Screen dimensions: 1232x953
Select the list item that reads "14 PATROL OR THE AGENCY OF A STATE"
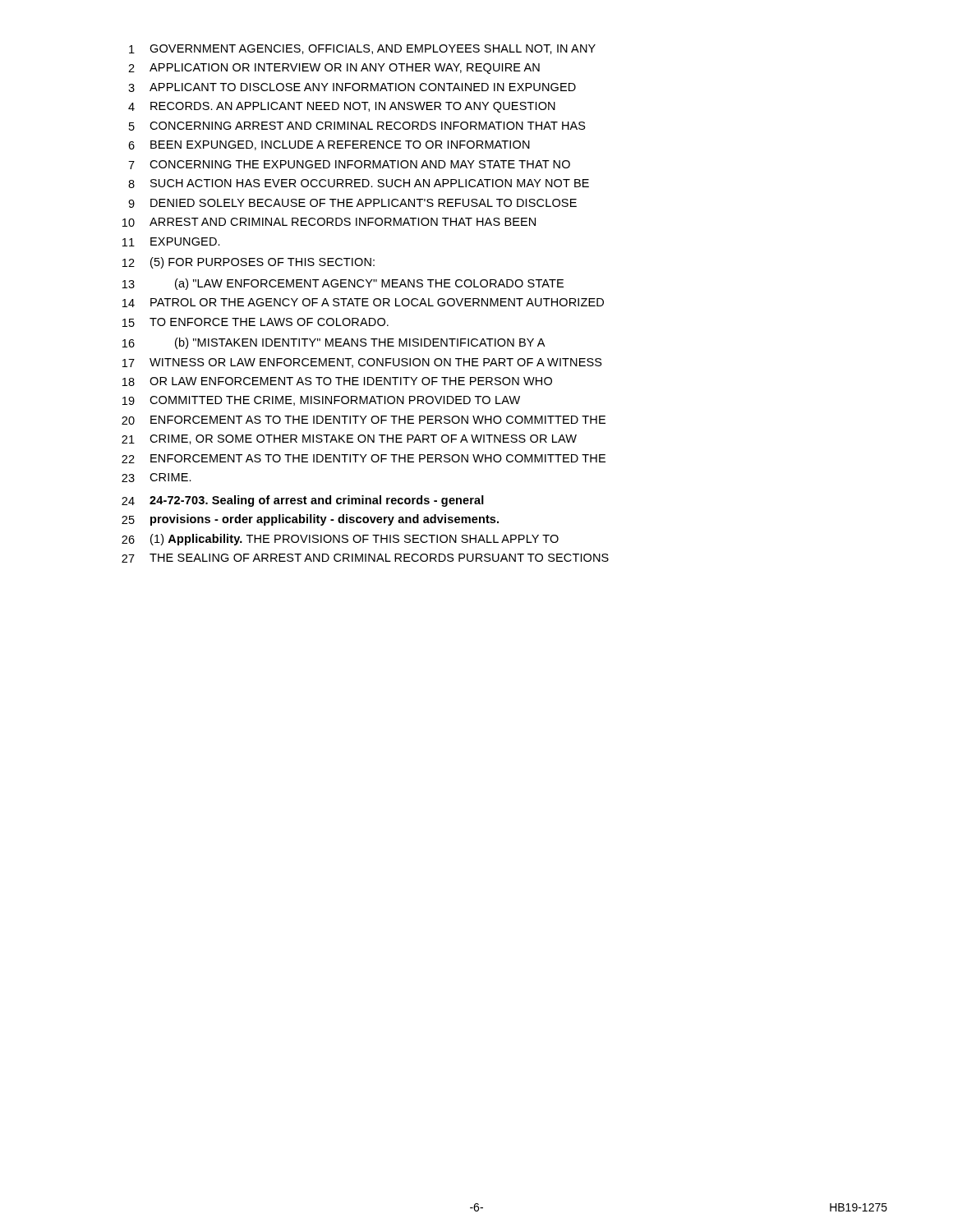(493, 303)
